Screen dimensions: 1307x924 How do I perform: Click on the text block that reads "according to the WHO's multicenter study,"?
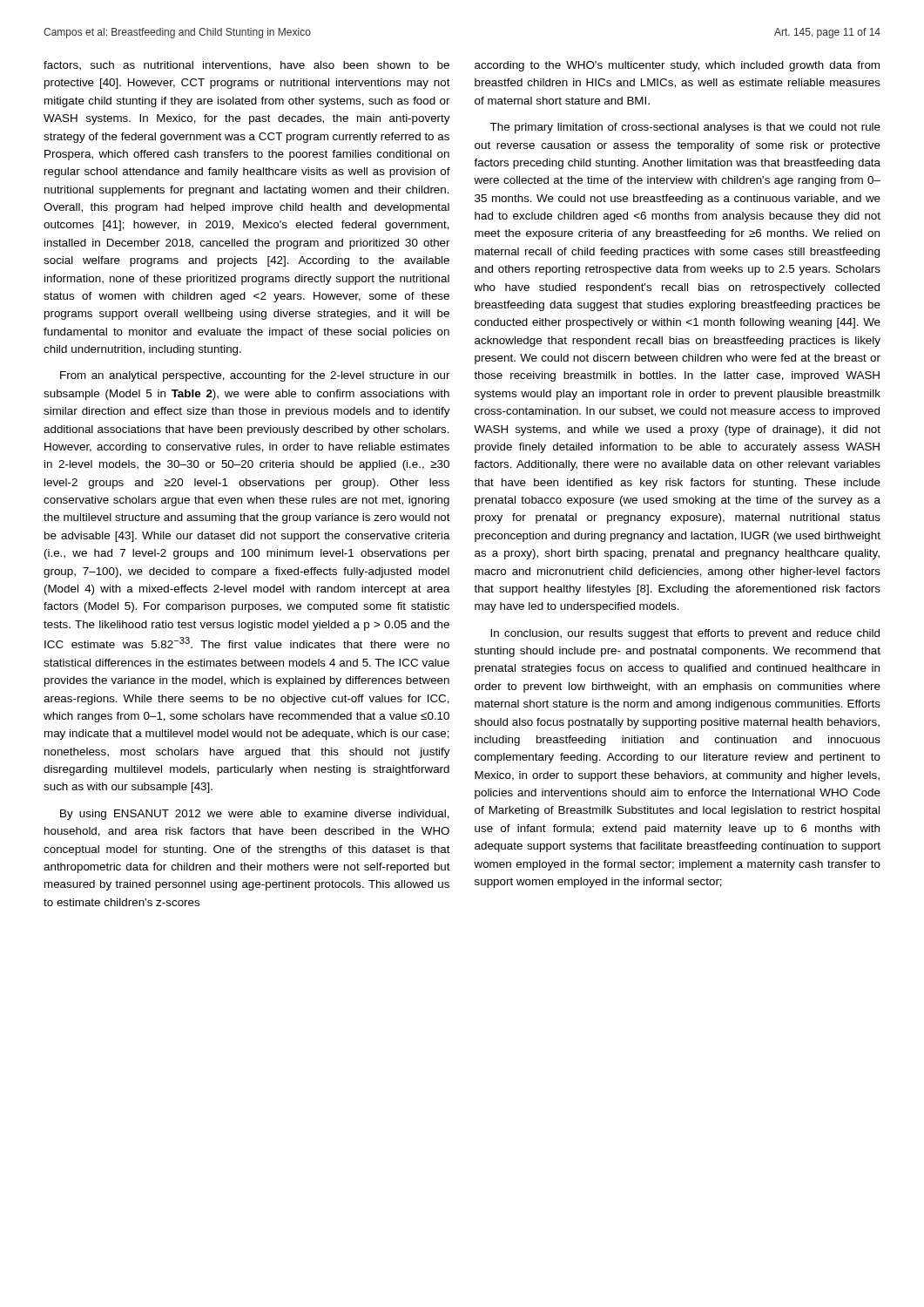click(677, 474)
